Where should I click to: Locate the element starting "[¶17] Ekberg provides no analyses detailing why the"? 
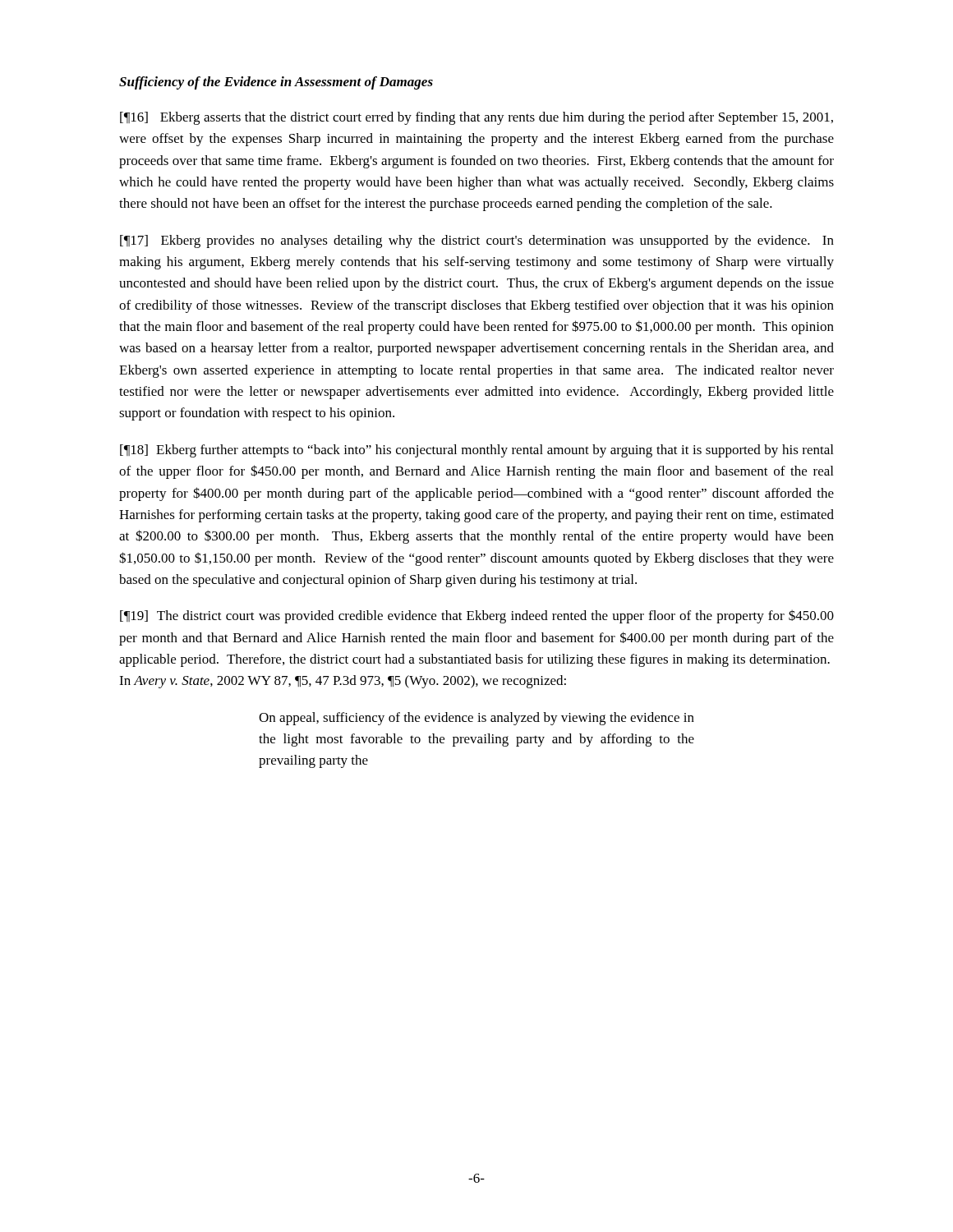point(476,327)
